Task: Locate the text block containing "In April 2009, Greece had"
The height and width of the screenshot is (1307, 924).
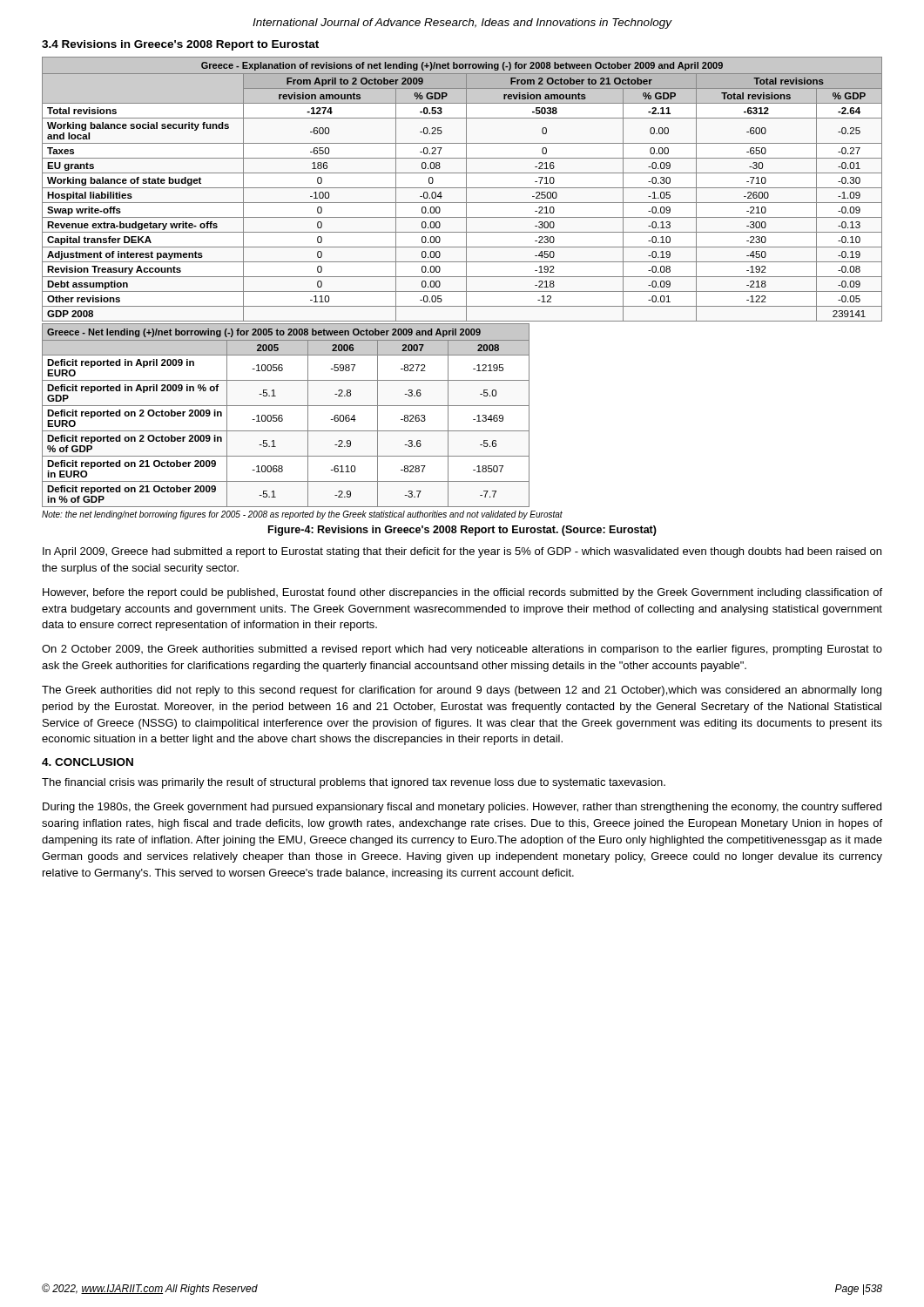Action: point(462,559)
